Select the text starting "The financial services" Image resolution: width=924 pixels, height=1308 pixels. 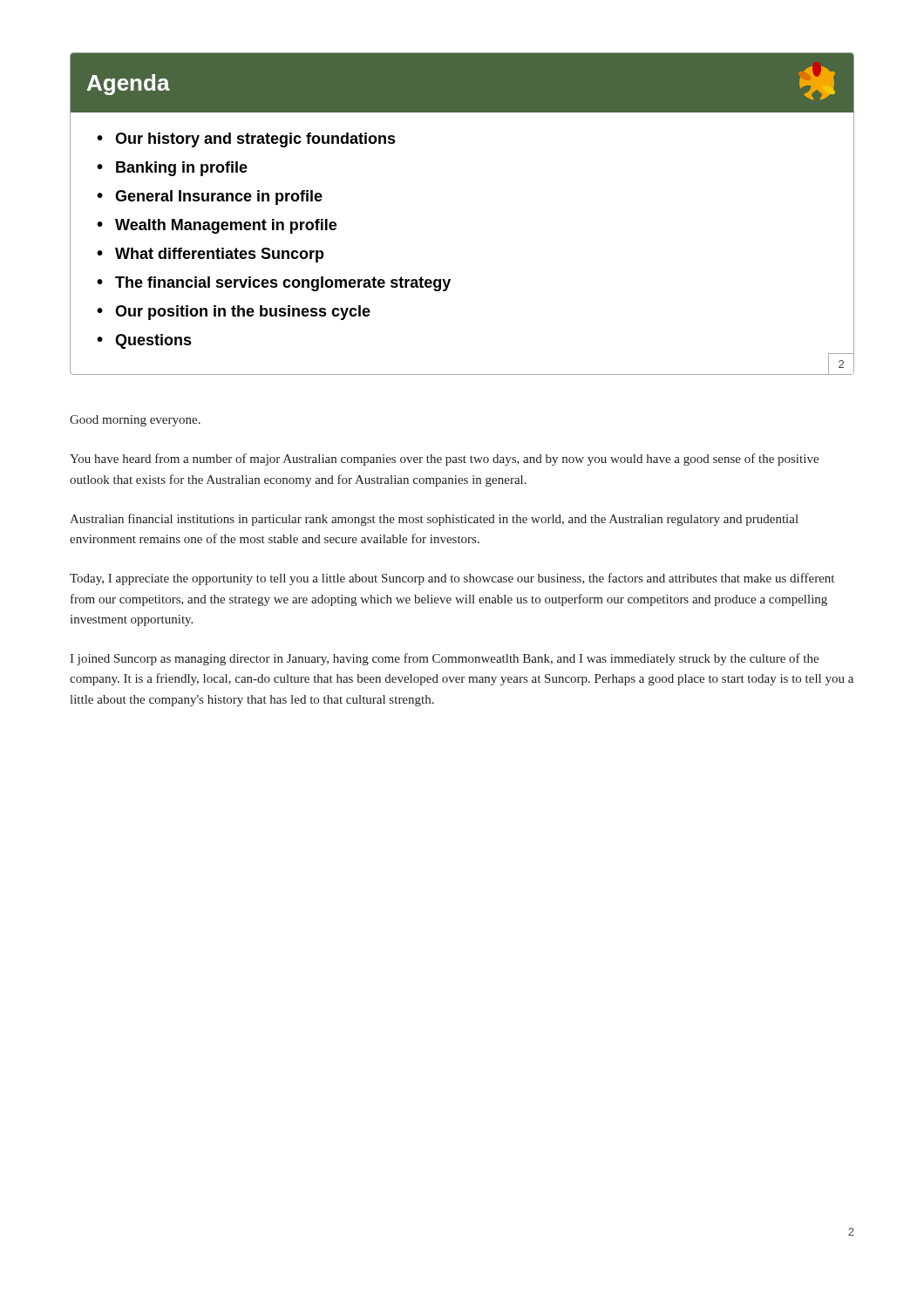283,283
